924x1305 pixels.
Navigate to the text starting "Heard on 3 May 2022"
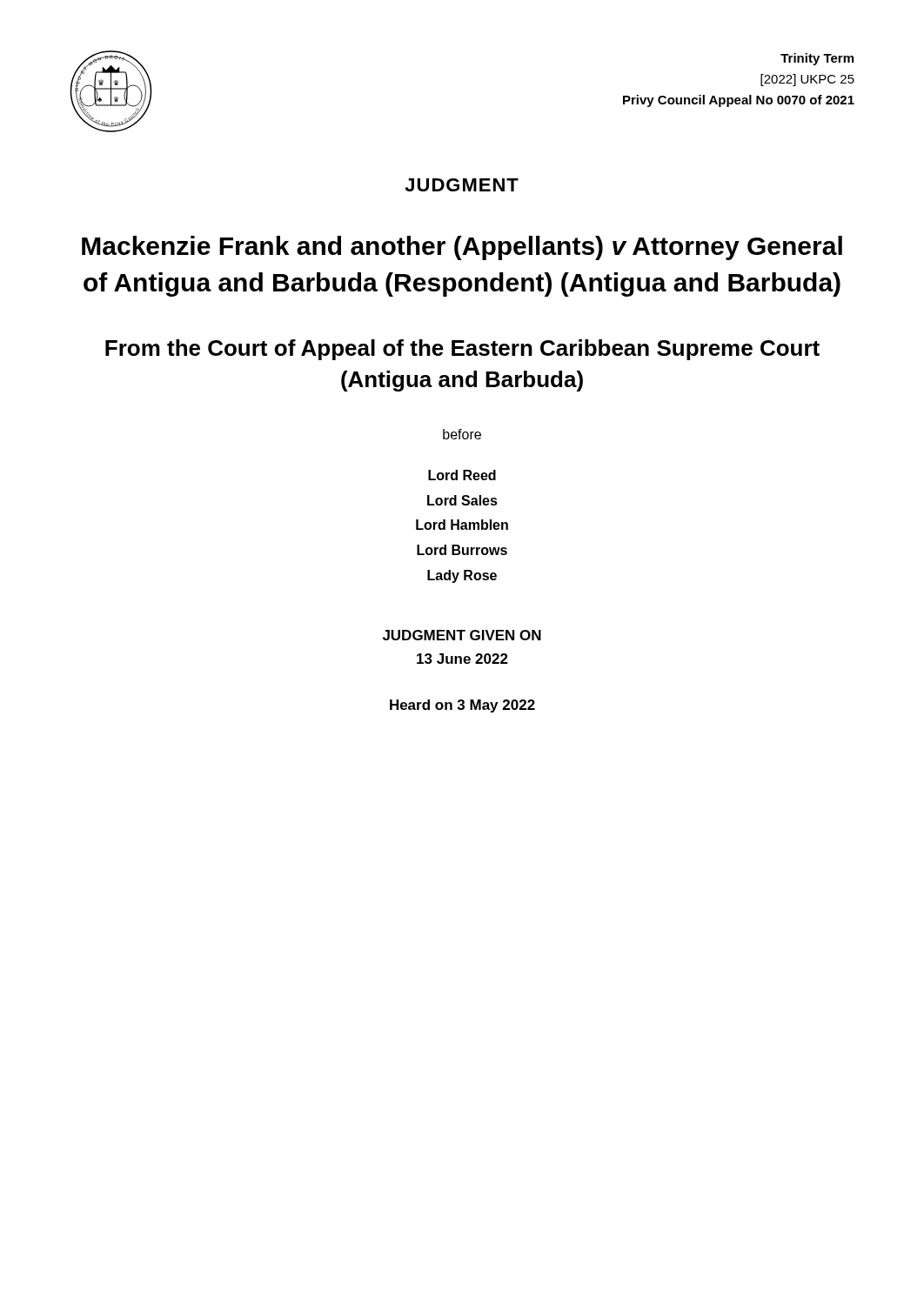pos(462,705)
